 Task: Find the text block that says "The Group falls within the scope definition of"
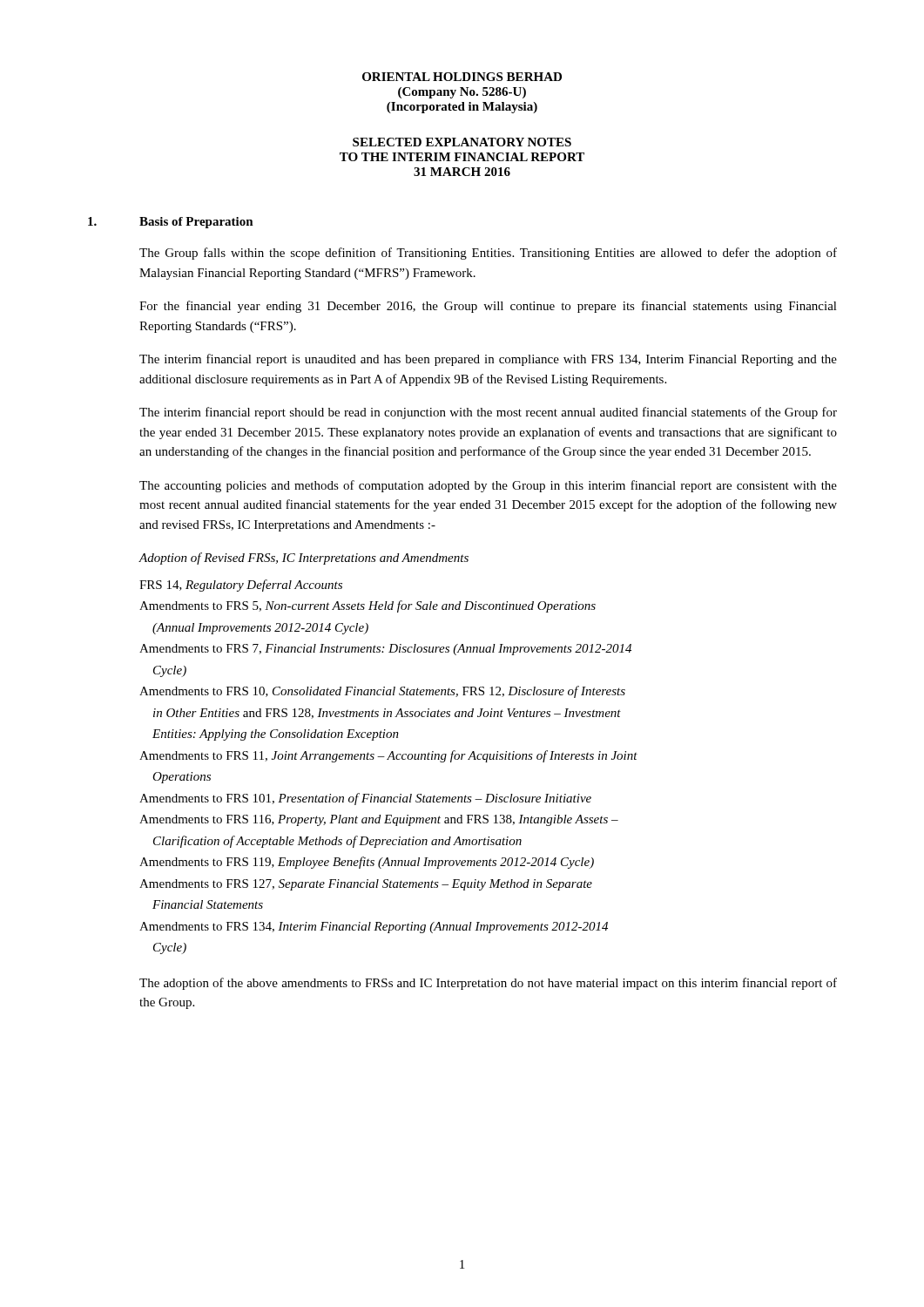tap(488, 263)
